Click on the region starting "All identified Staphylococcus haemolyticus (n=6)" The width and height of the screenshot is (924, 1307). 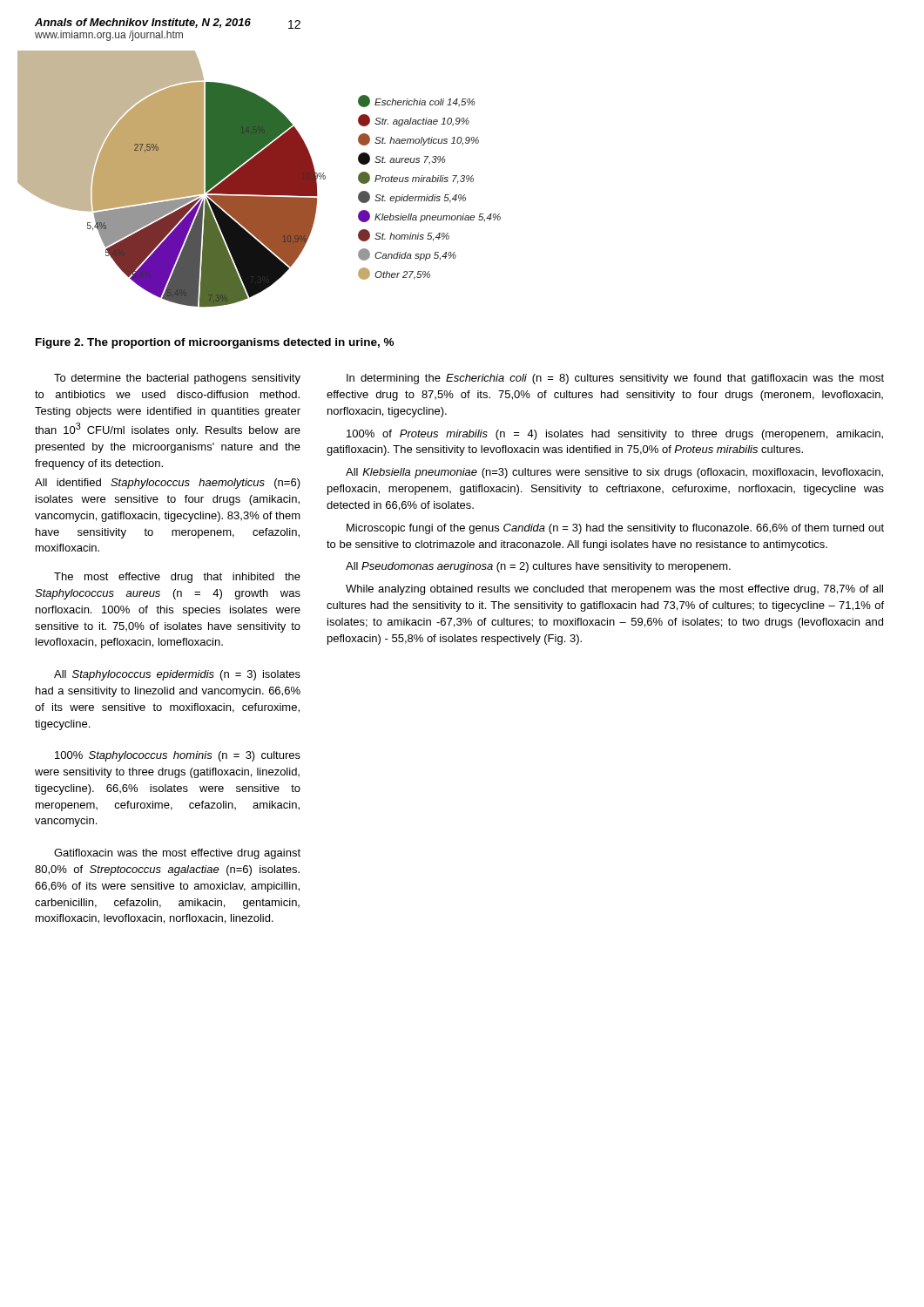(x=168, y=516)
